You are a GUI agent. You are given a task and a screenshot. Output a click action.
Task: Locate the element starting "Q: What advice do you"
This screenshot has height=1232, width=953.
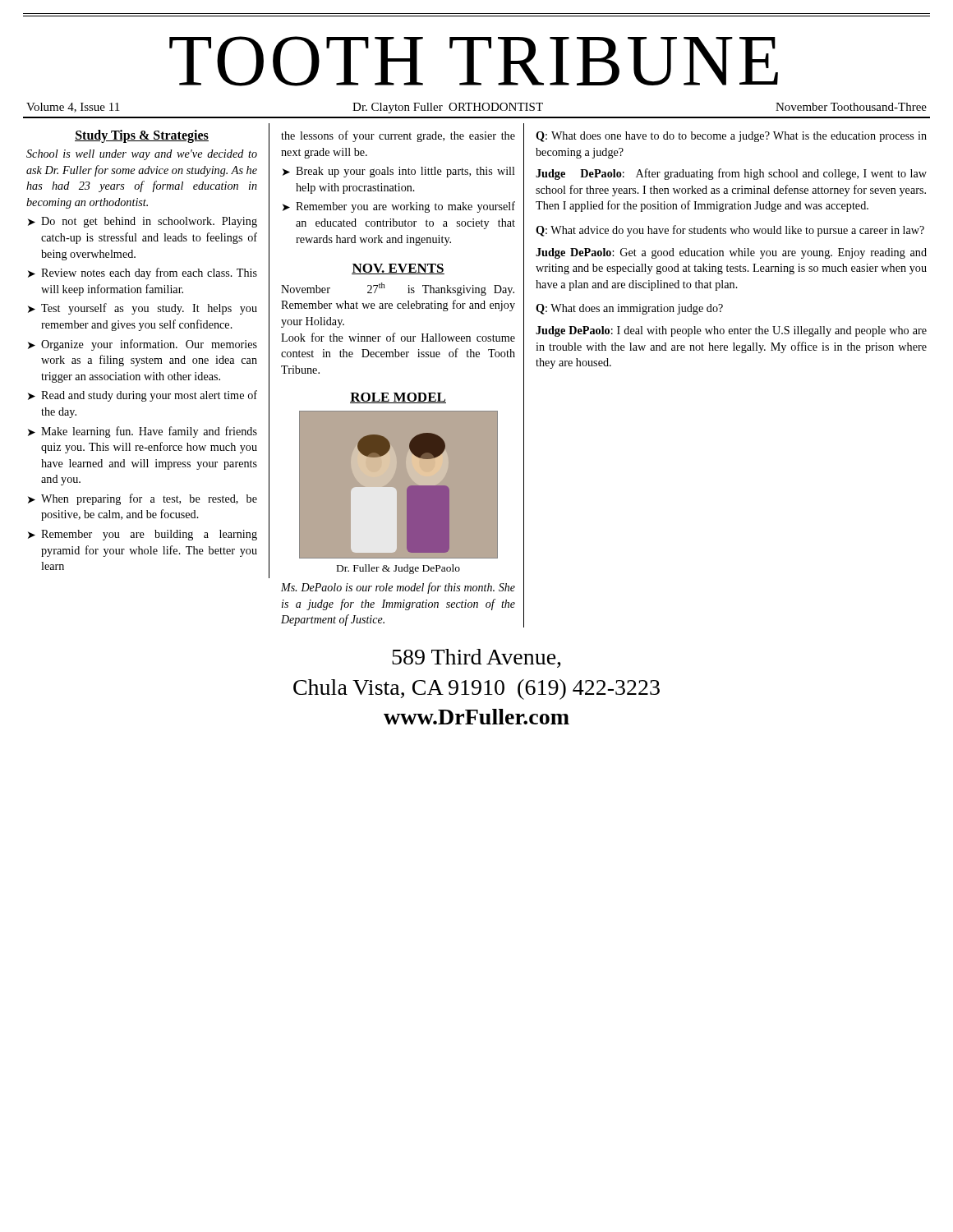pyautogui.click(x=730, y=230)
